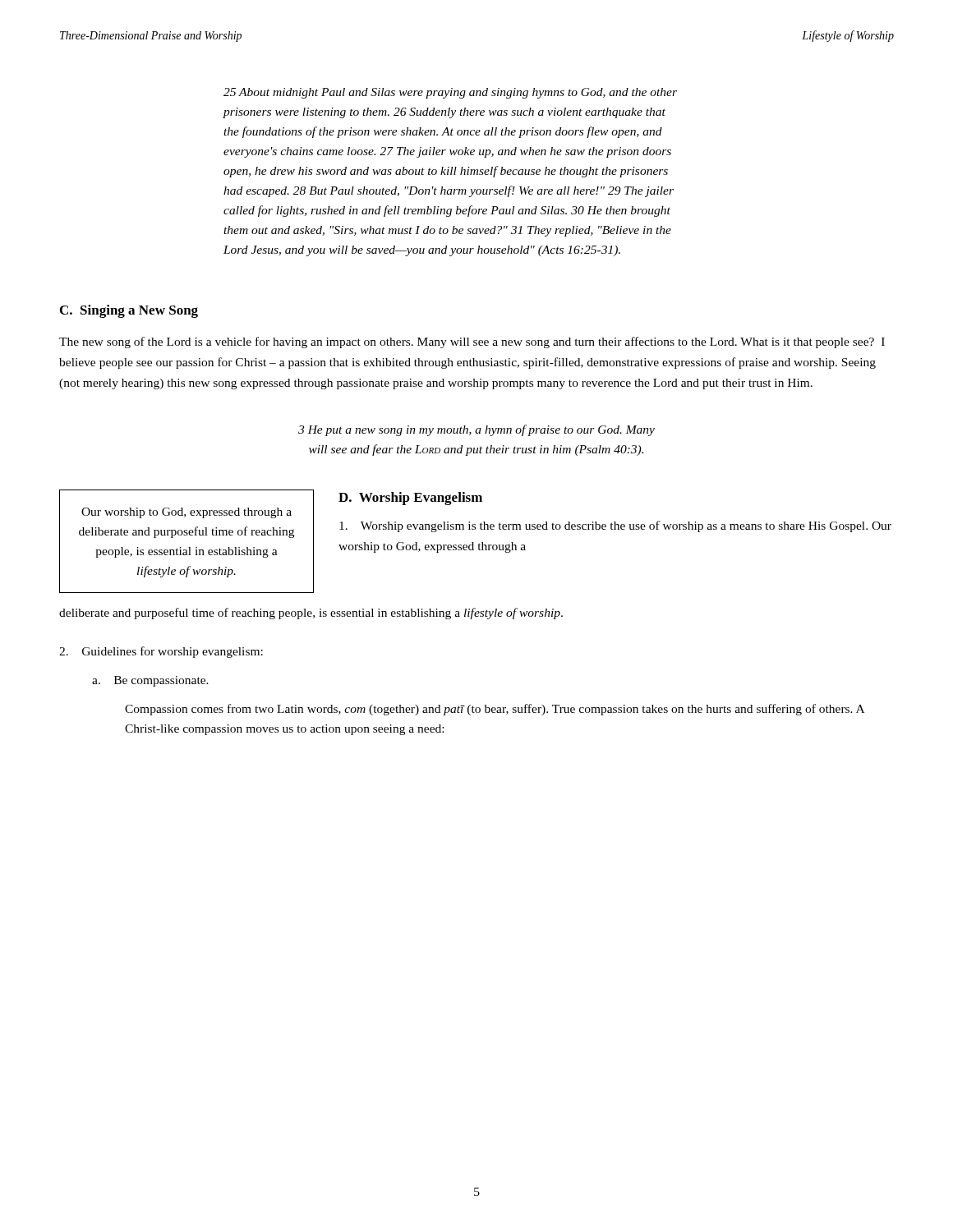The height and width of the screenshot is (1232, 953).
Task: Find the region starting "The new song of the Lord is"
Action: tap(472, 362)
